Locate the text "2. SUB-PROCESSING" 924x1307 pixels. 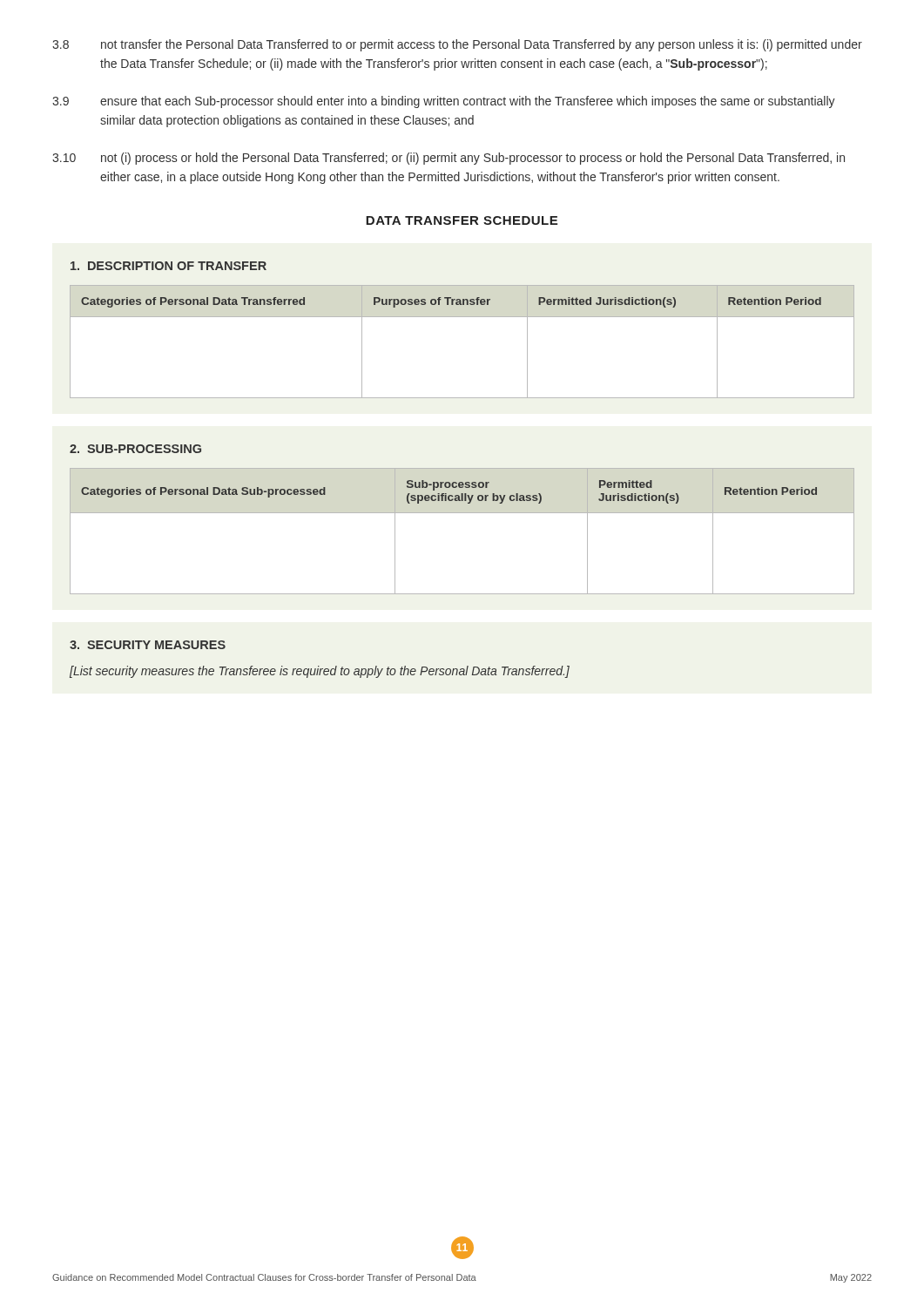(136, 449)
